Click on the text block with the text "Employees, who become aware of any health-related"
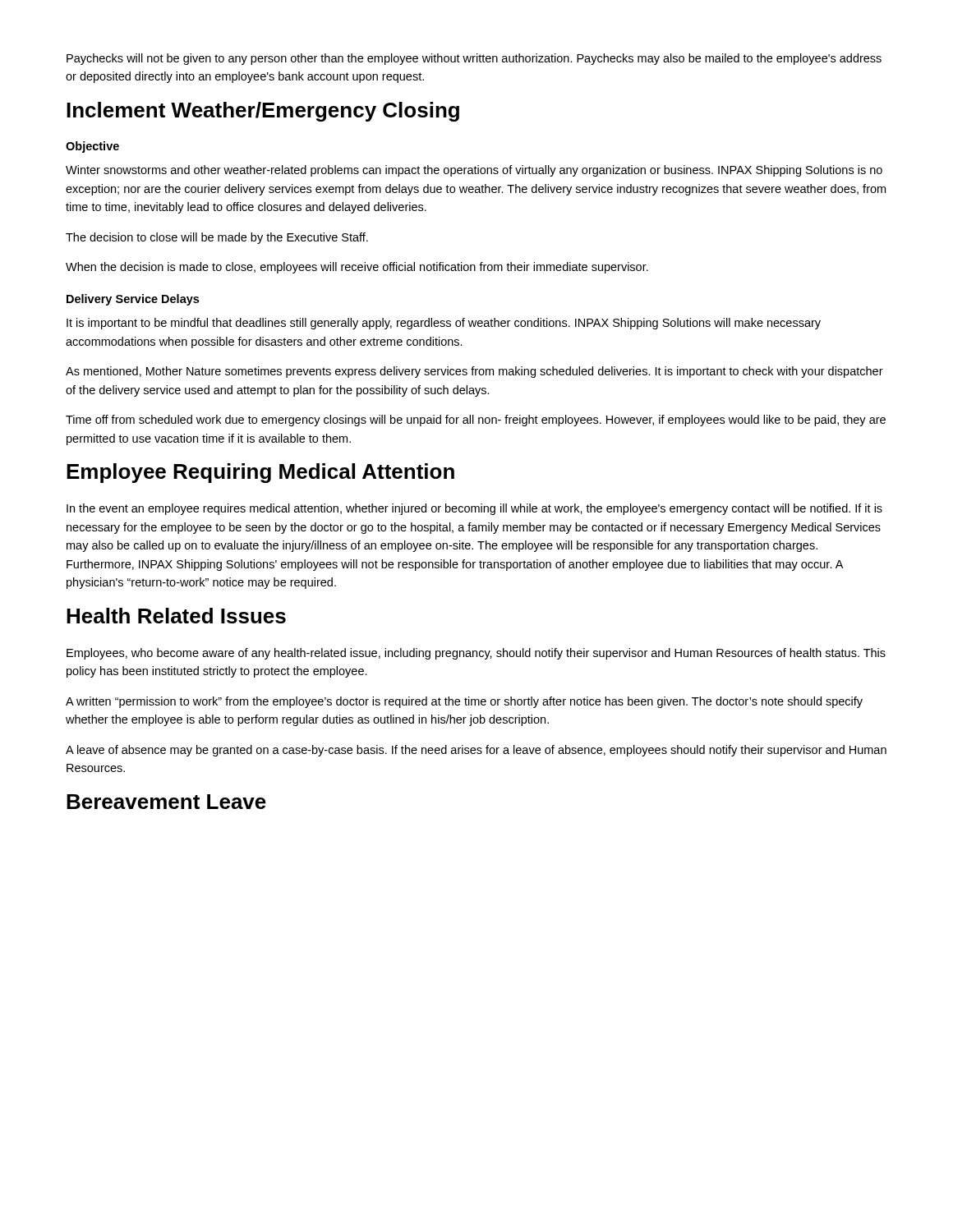This screenshot has height=1232, width=953. tap(476, 662)
